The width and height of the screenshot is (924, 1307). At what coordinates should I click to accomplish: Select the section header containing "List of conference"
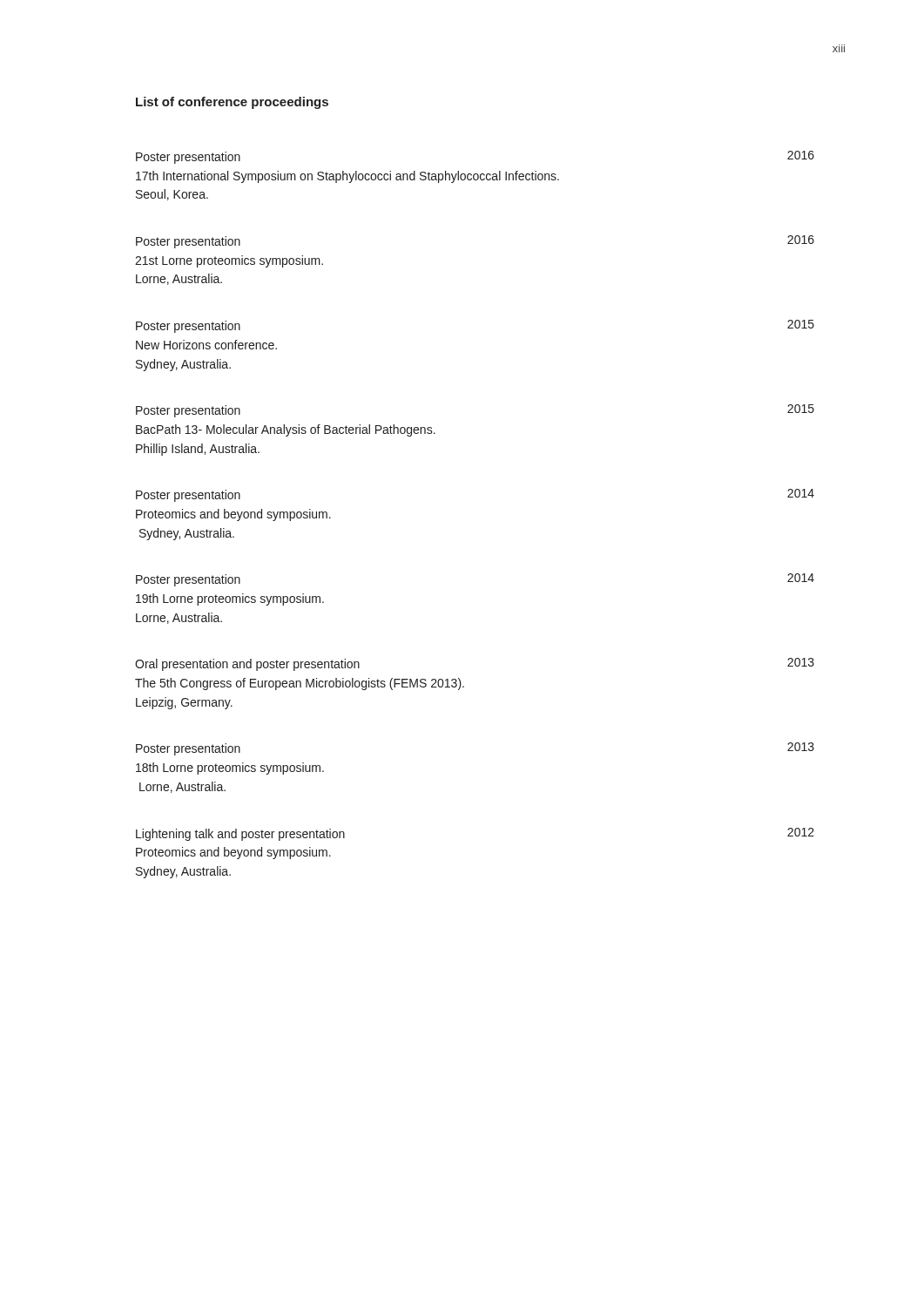click(x=232, y=101)
